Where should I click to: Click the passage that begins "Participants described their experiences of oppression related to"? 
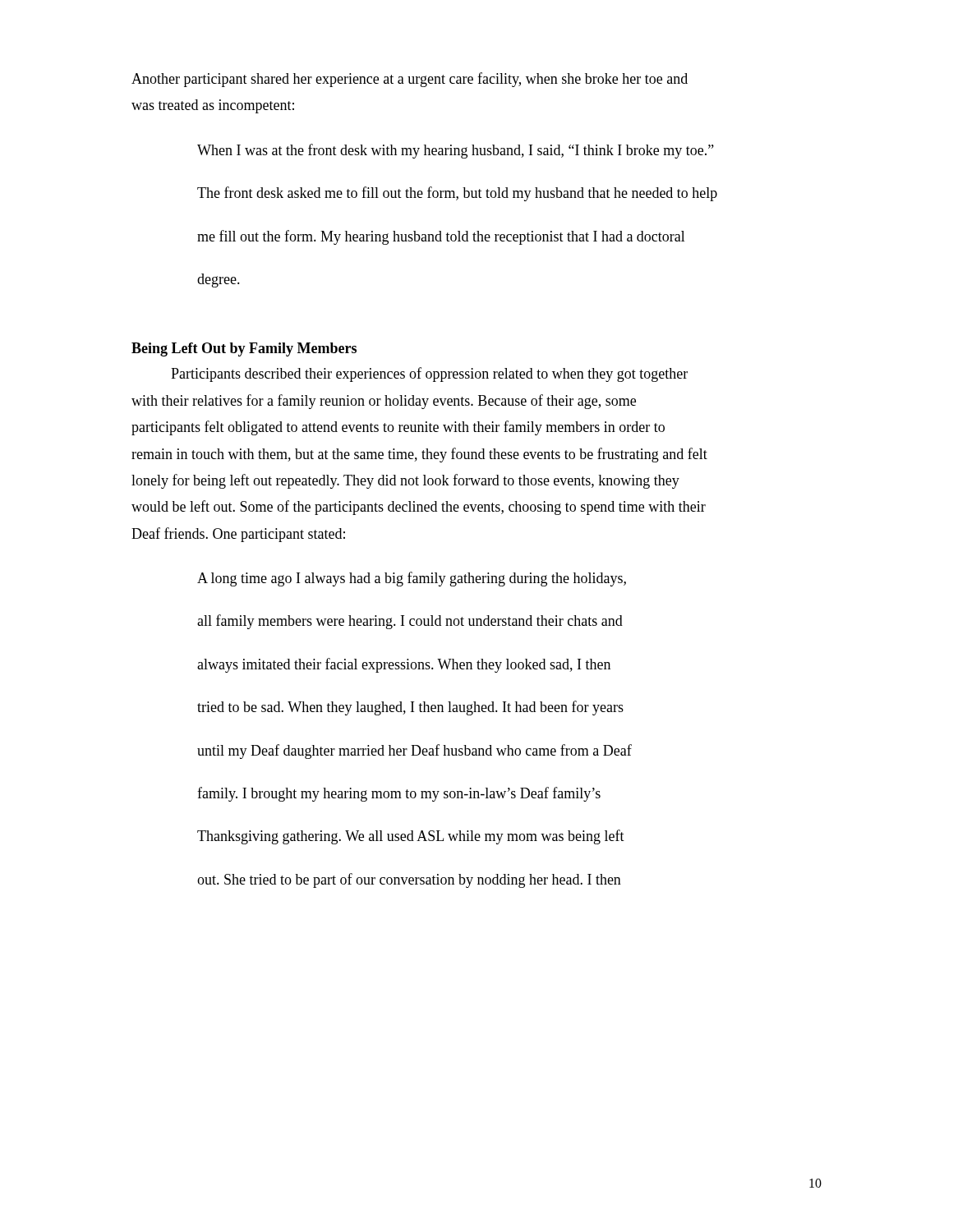(x=476, y=454)
